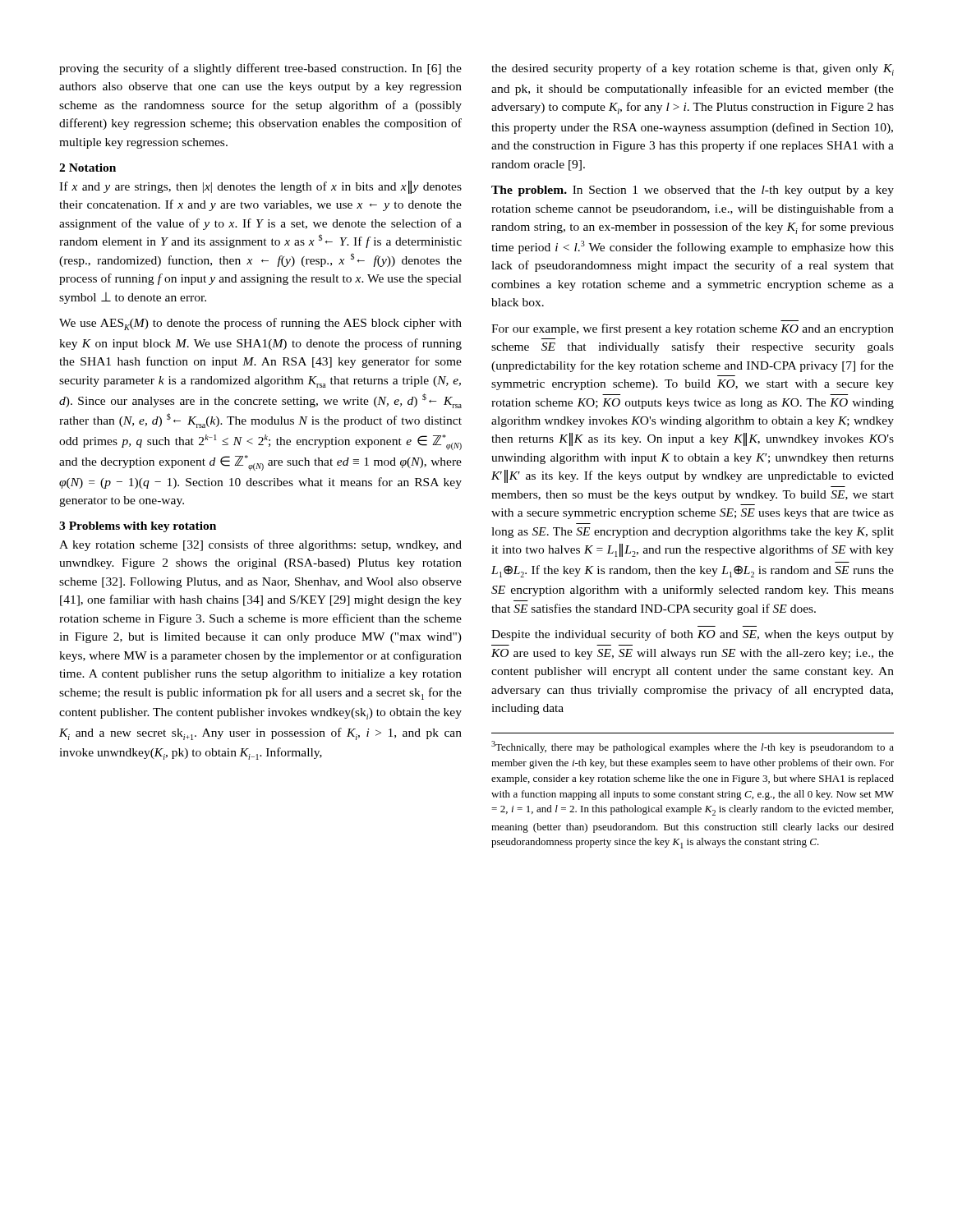Select the text block starting "3 Problems with key rotation"
953x1232 pixels.
[138, 526]
